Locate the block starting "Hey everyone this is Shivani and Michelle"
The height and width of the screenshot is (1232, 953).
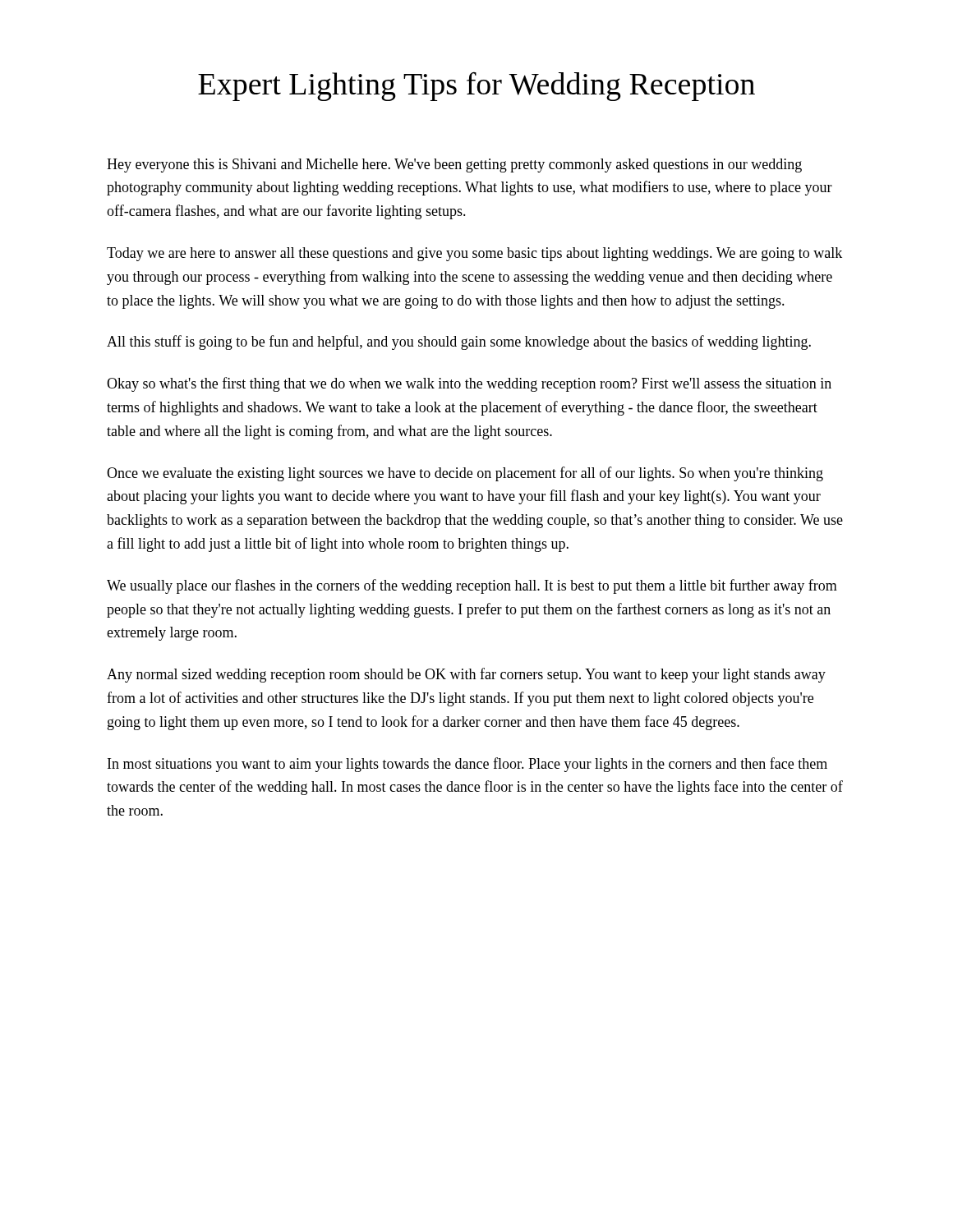pos(476,188)
